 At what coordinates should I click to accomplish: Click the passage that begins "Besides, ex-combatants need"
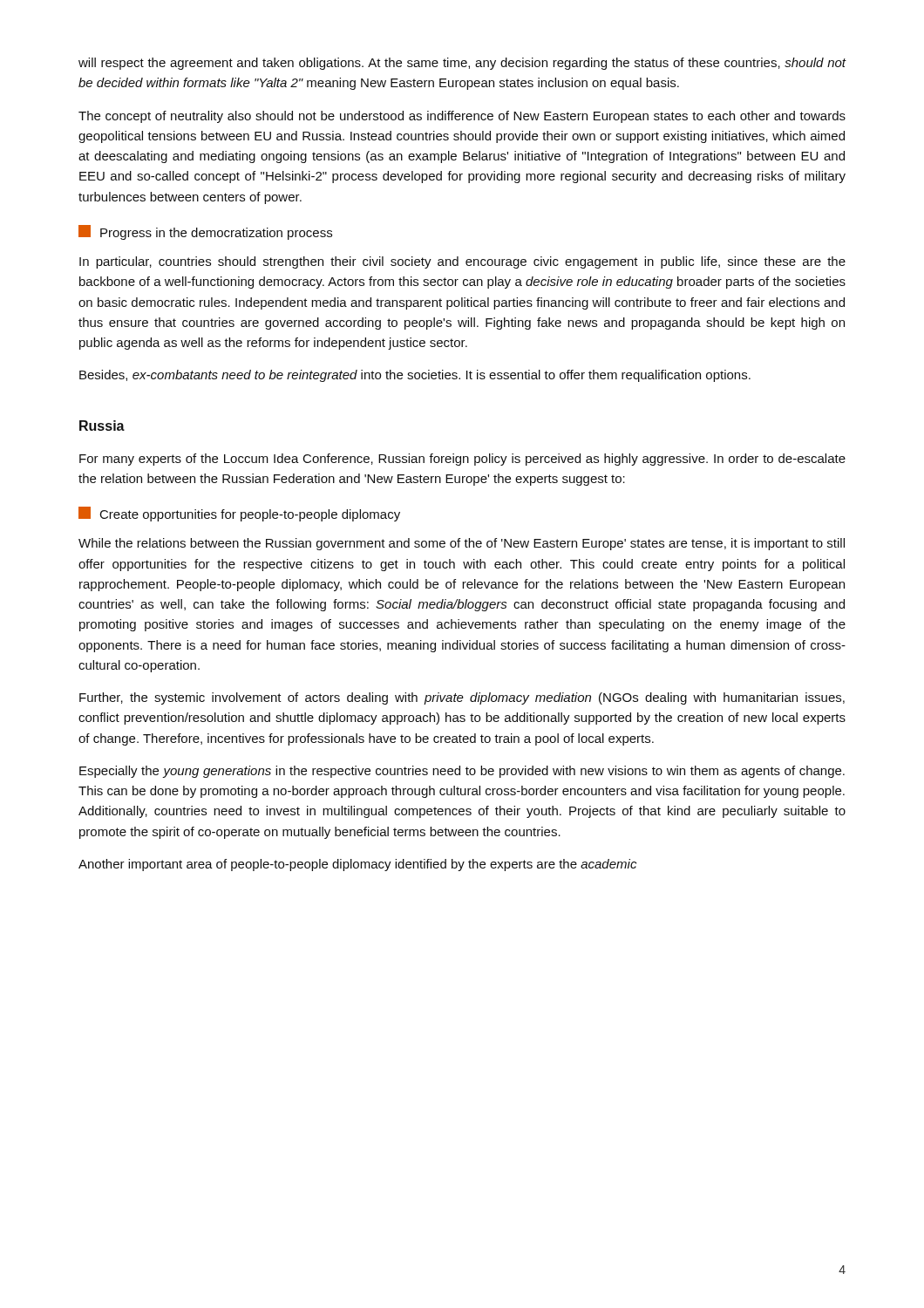[462, 375]
